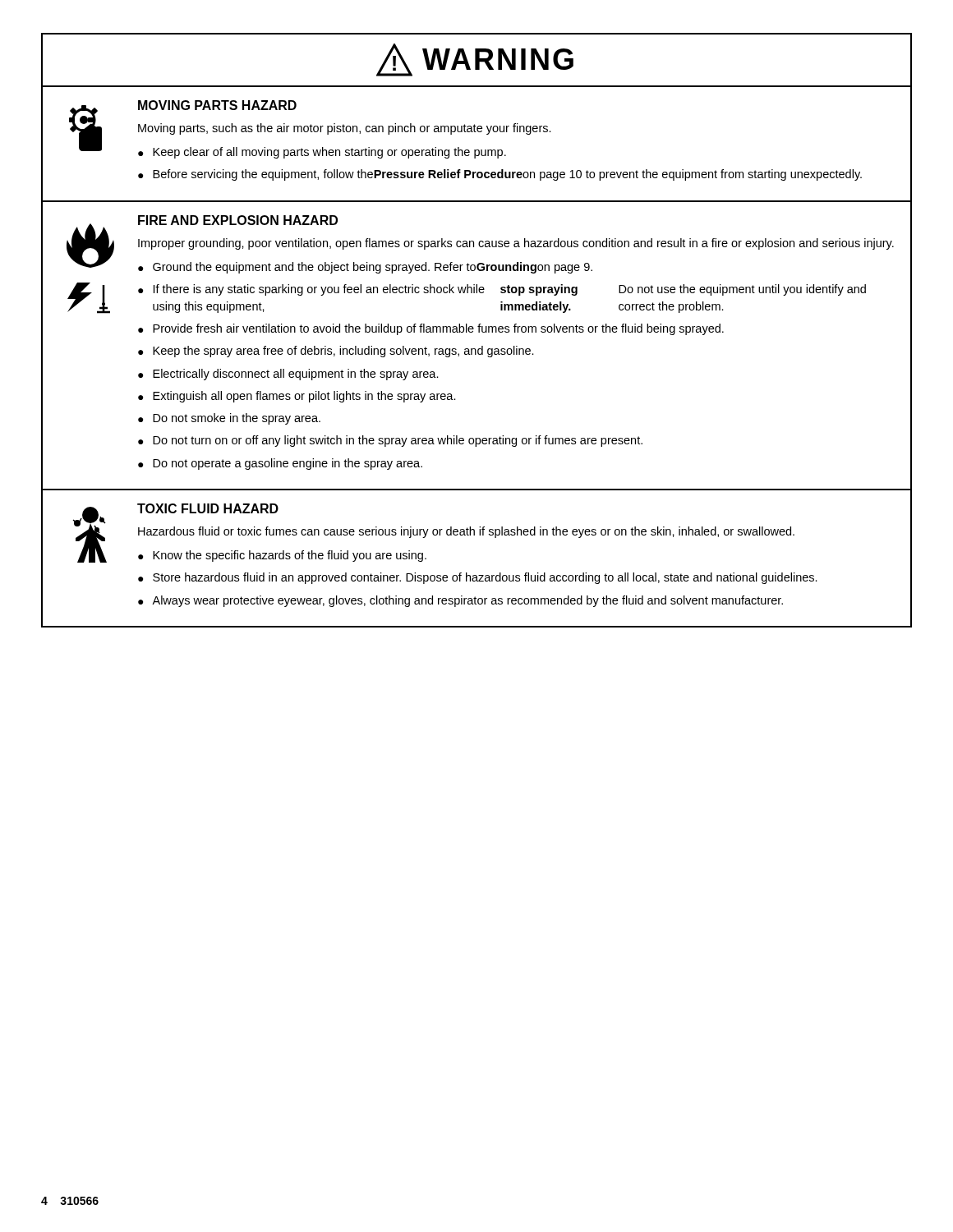The width and height of the screenshot is (953, 1232).
Task: Find the block starting "Provide fresh air ventilation to avoid"
Action: [438, 329]
